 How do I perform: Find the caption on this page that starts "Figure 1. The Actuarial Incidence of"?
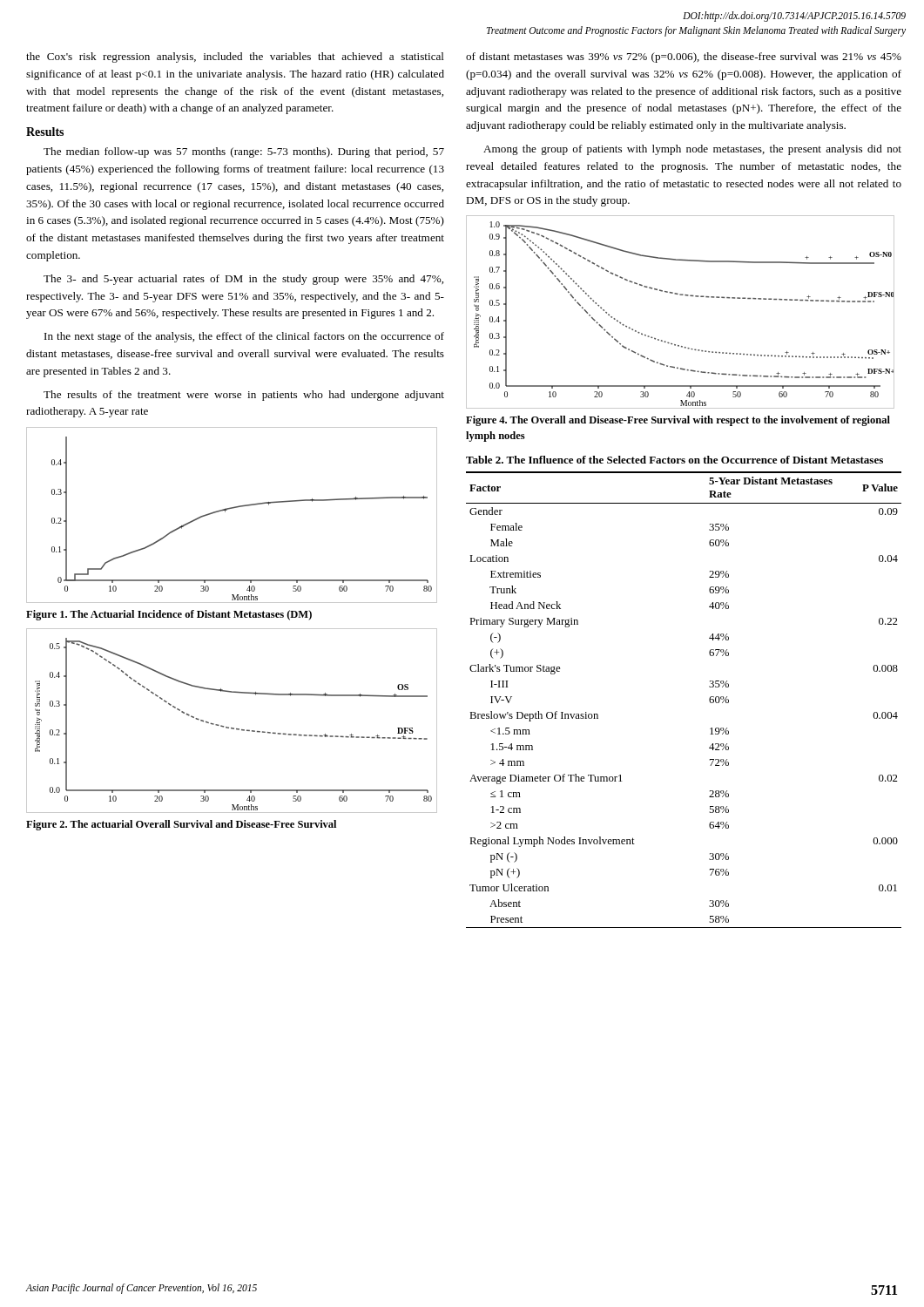(169, 614)
